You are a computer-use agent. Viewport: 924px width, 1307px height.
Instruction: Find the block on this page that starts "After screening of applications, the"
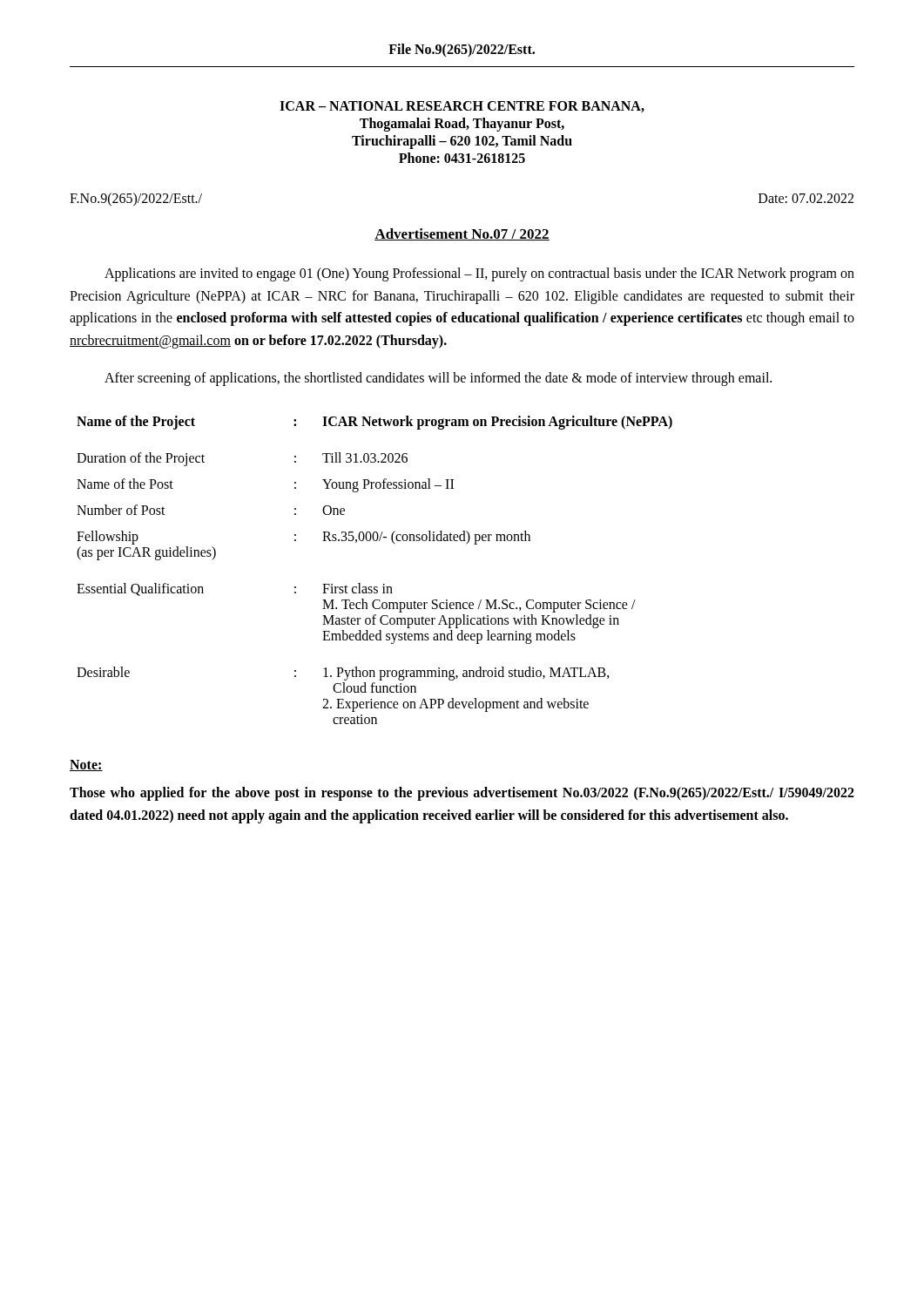(439, 378)
